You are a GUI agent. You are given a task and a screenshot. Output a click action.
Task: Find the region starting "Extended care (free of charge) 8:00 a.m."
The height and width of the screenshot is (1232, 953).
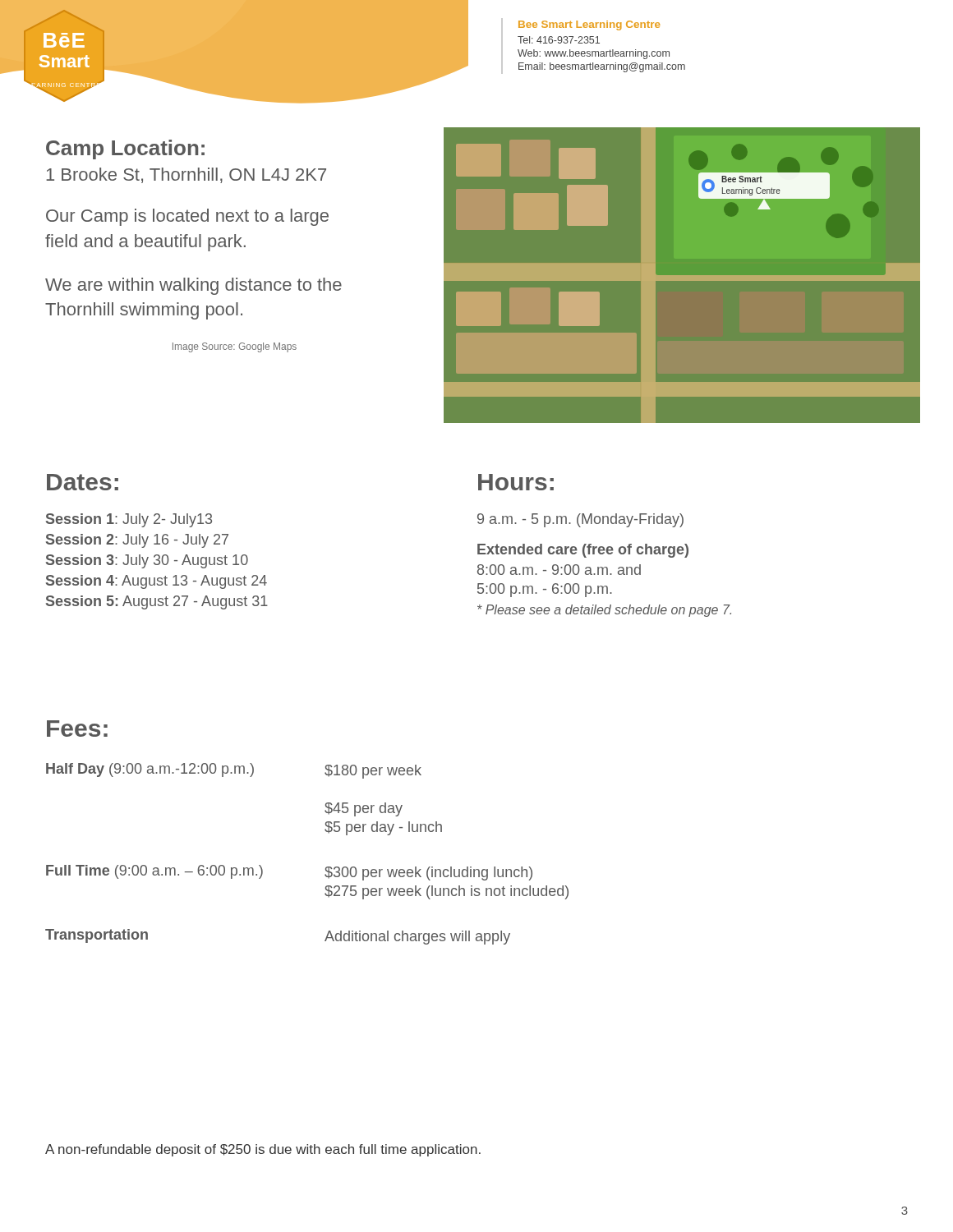583,551
